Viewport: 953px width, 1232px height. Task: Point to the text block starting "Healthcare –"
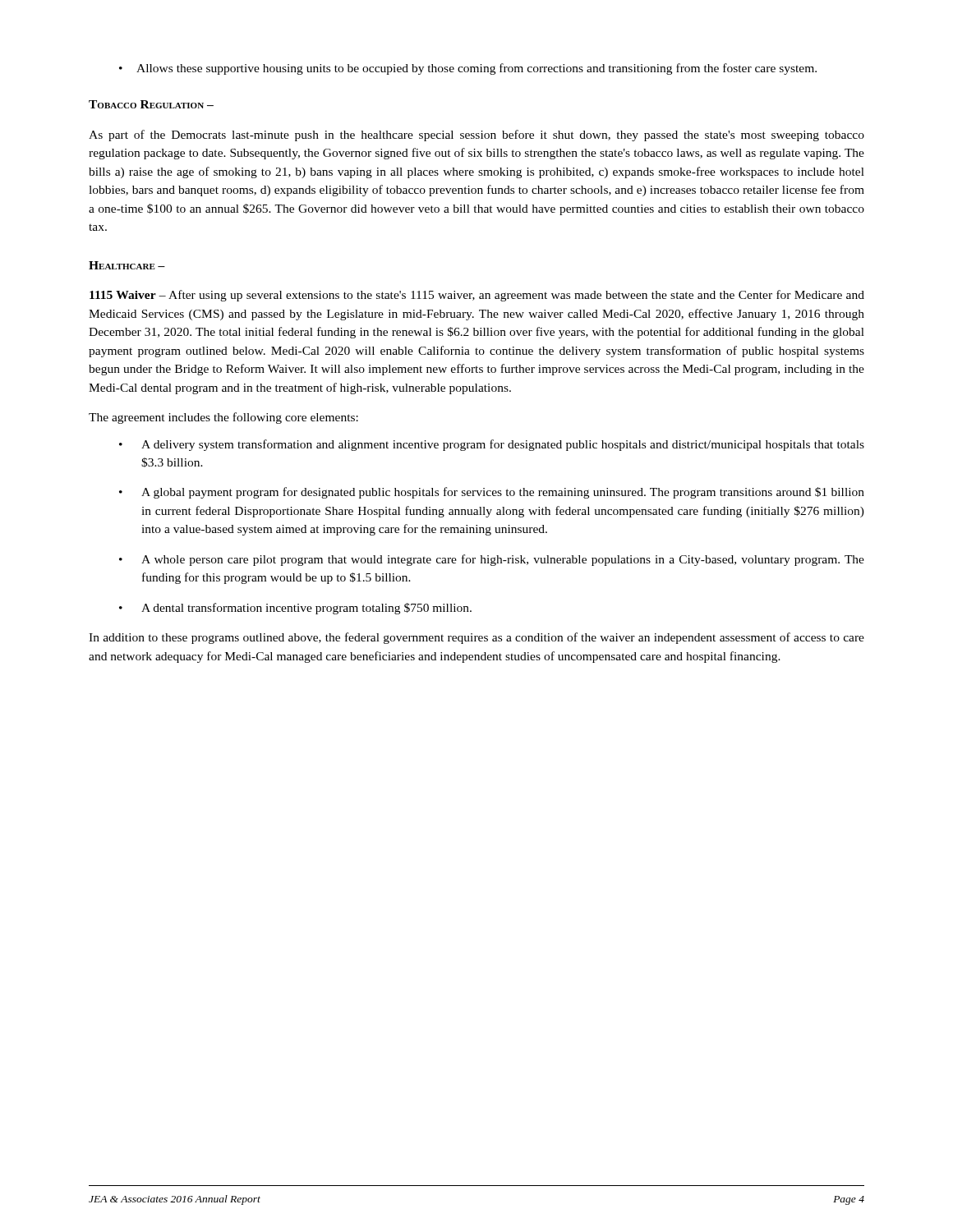coord(127,265)
